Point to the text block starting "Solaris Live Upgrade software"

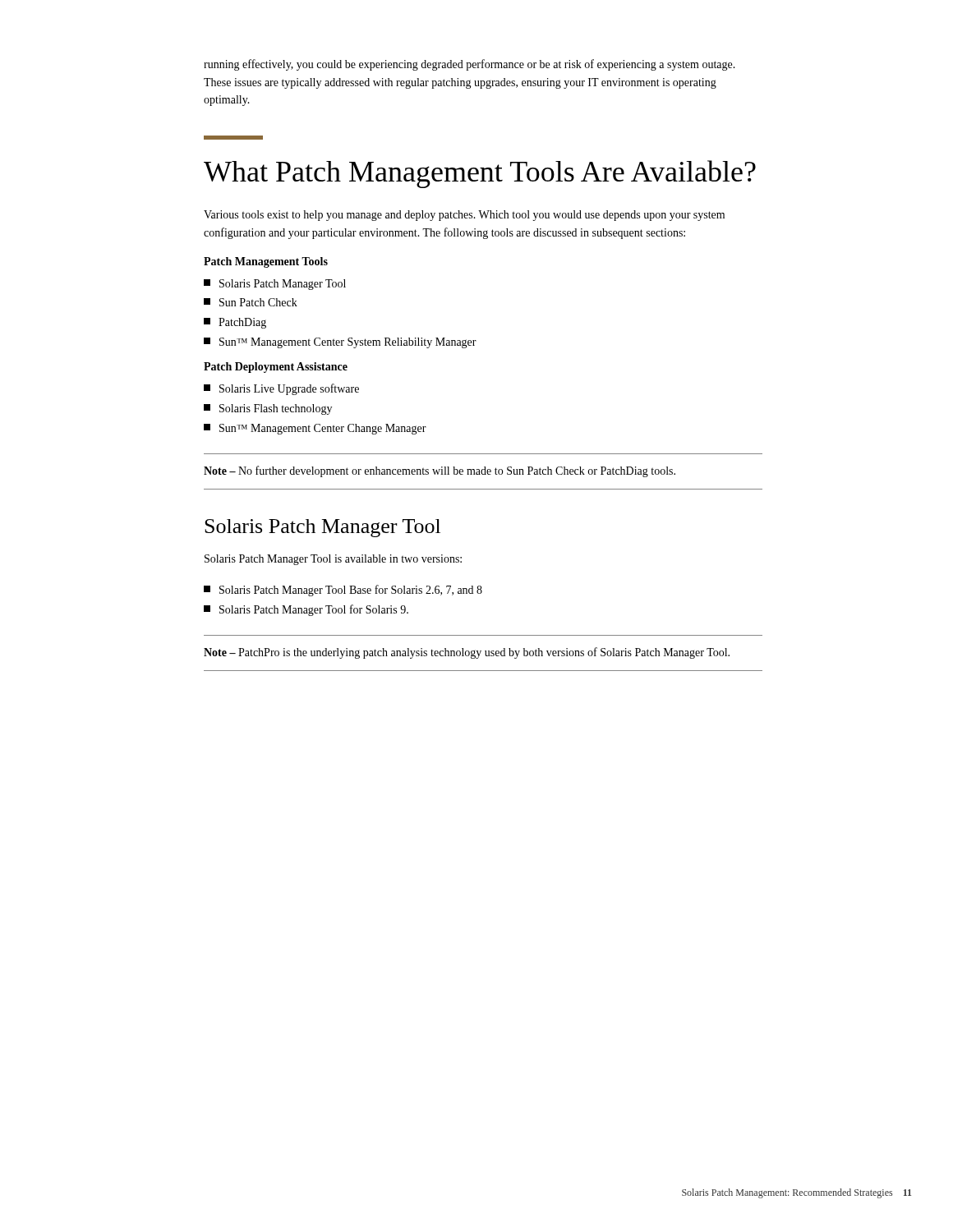[282, 389]
